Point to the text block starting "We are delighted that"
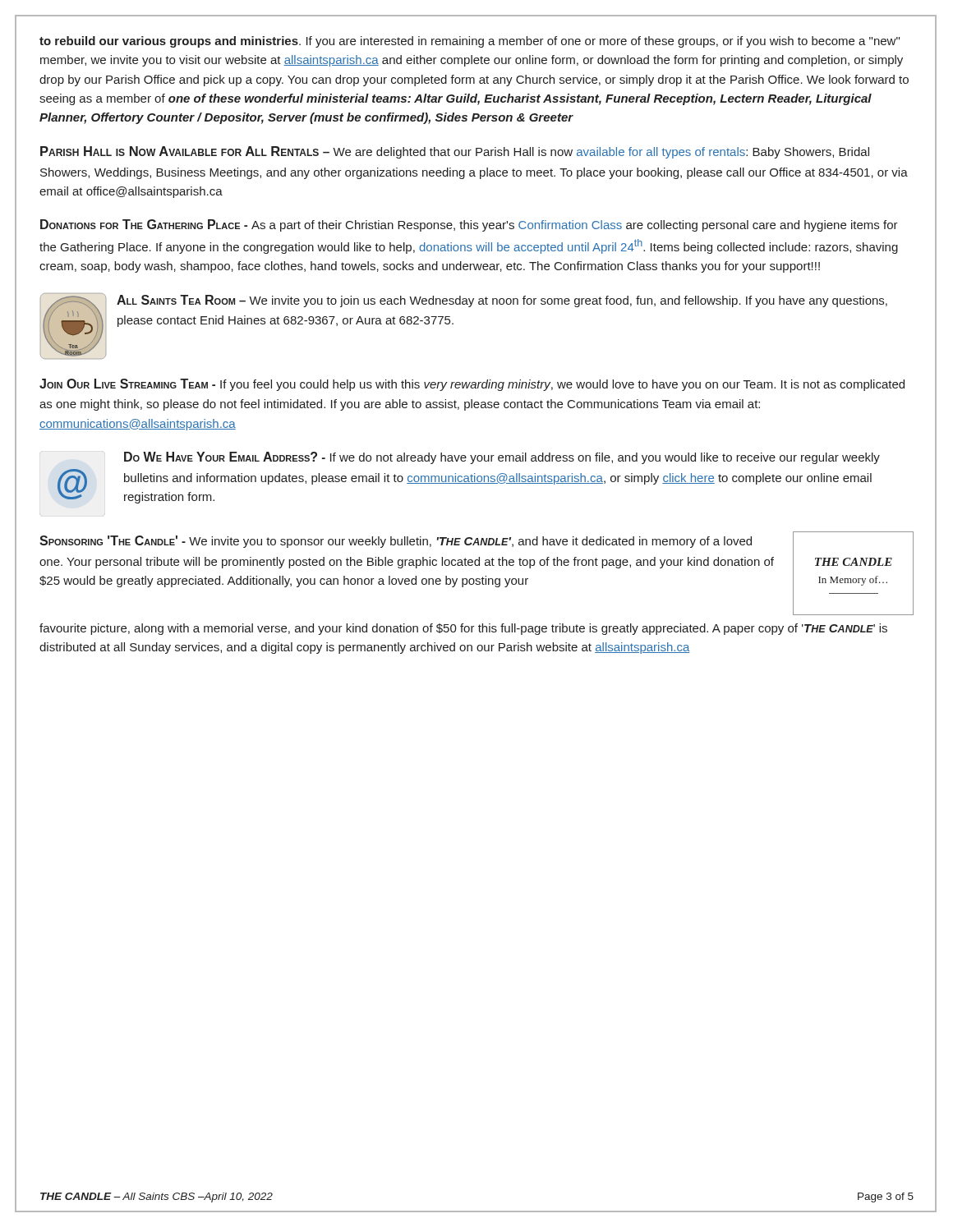953x1232 pixels. click(x=473, y=171)
